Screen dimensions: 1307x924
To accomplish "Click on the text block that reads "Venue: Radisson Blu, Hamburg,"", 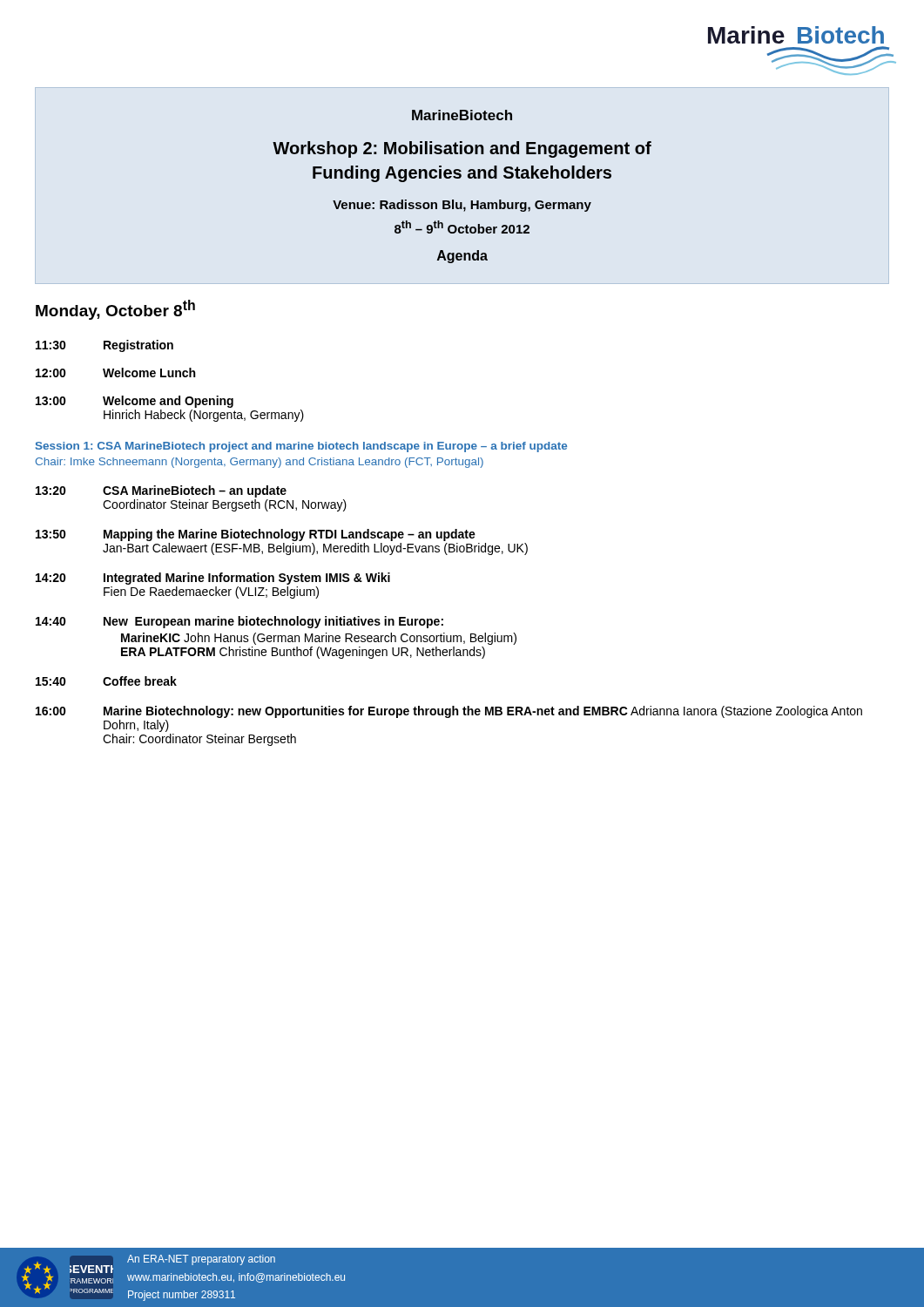I will pos(462,204).
